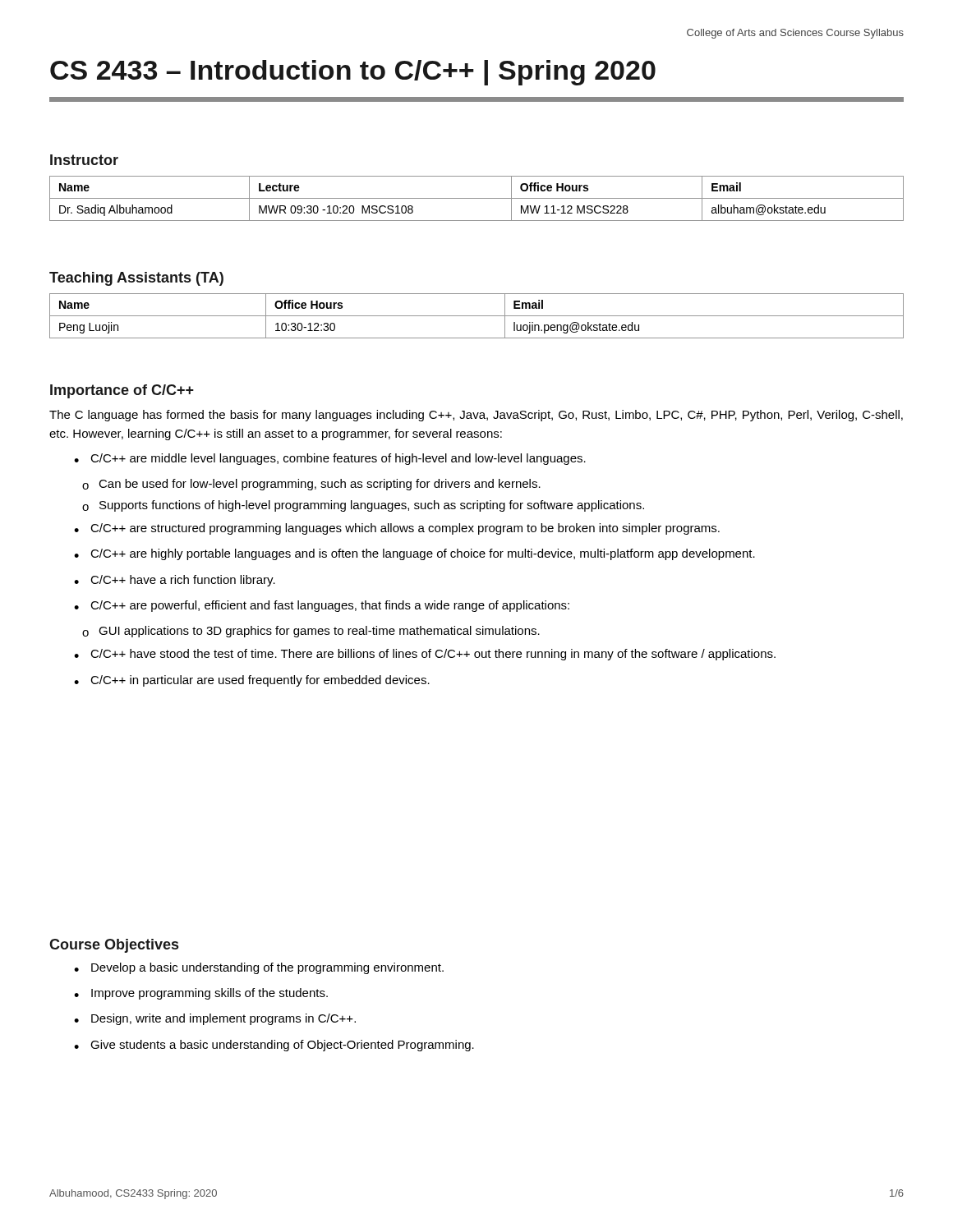Viewport: 953px width, 1232px height.
Task: Point to the block beginning "• C/C++ have a rich"
Action: coord(175,581)
